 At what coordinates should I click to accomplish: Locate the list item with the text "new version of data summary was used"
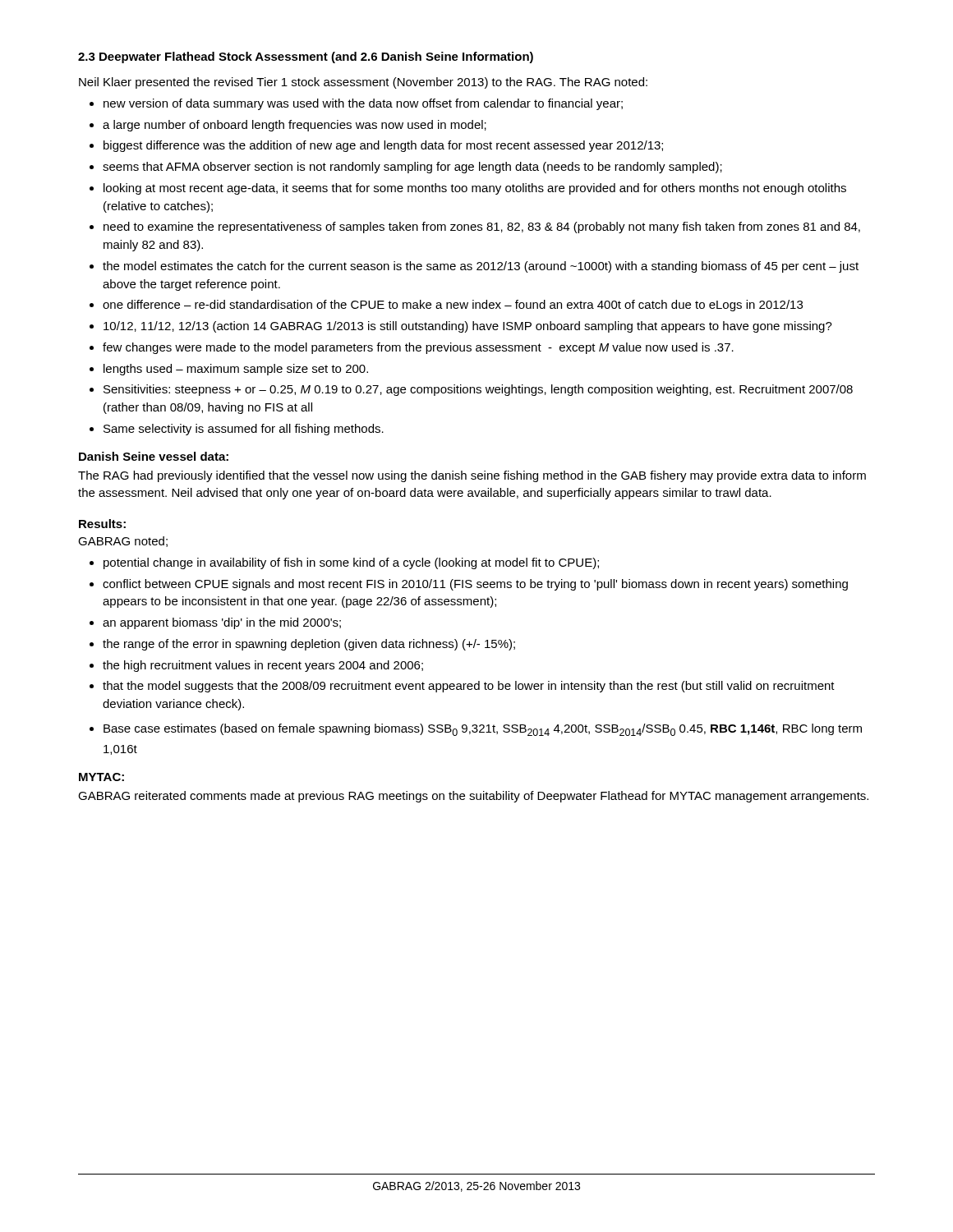pyautogui.click(x=363, y=103)
